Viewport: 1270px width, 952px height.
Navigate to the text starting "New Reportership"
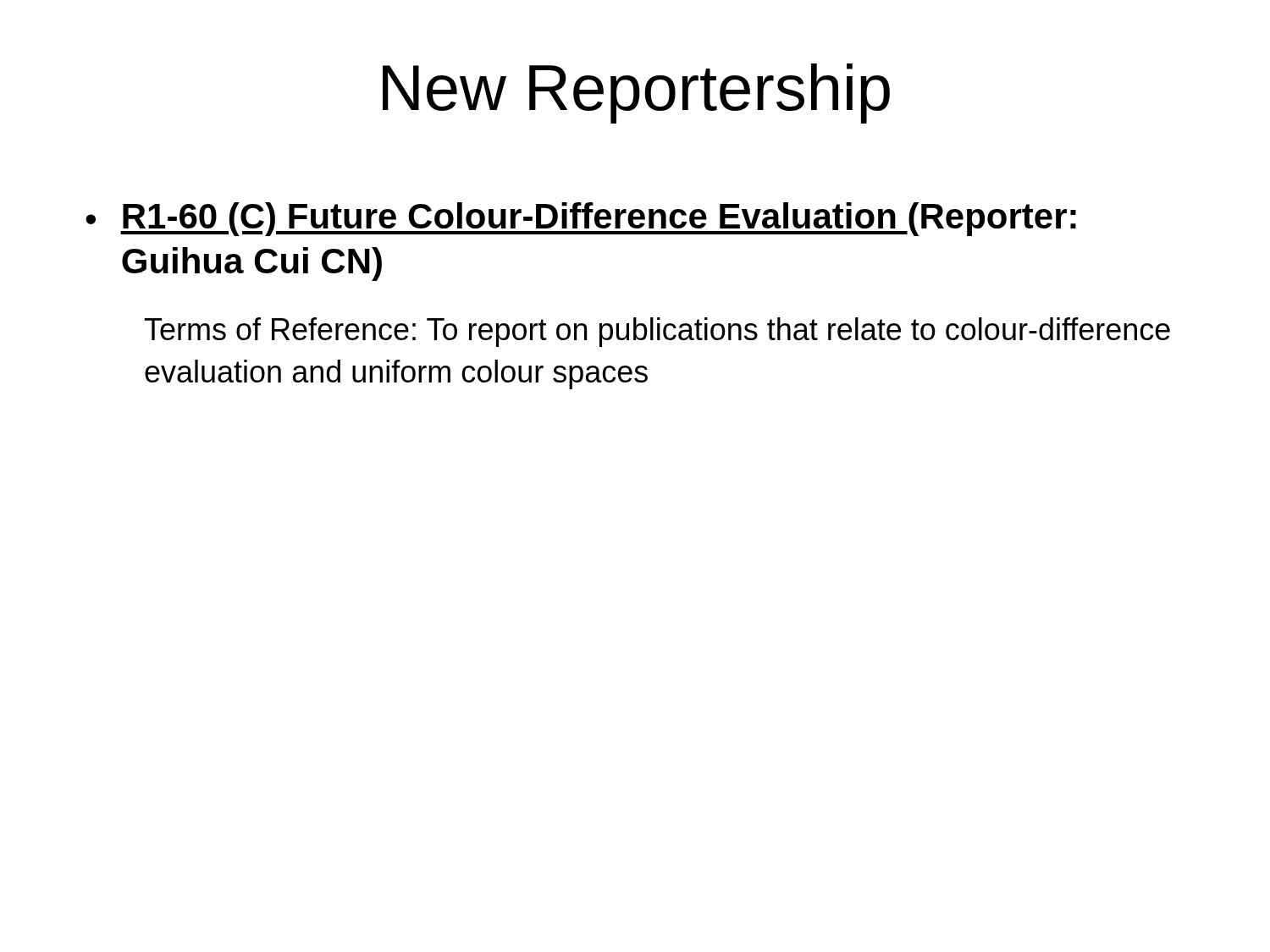635,88
